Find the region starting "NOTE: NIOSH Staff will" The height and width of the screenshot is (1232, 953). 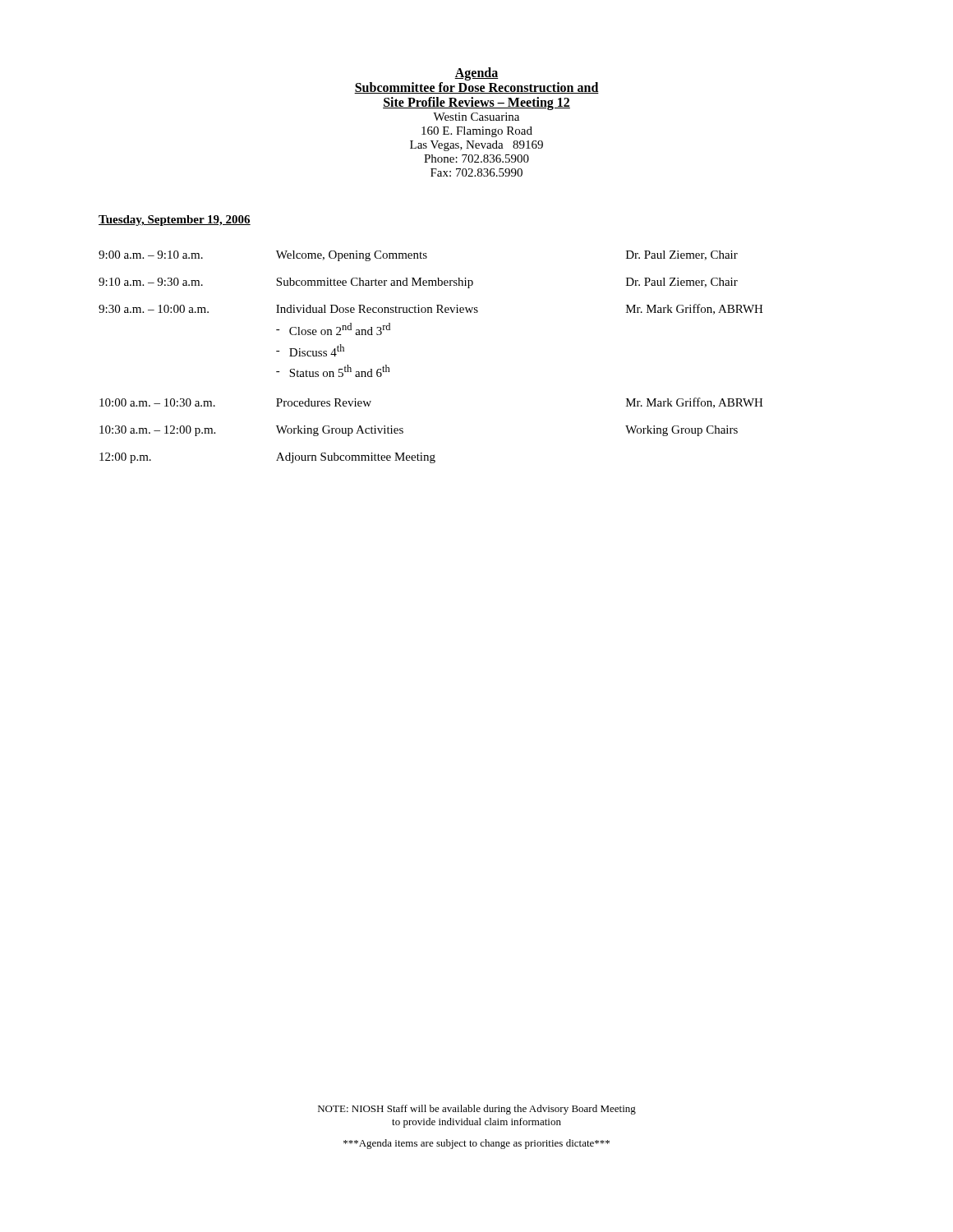tap(476, 1115)
